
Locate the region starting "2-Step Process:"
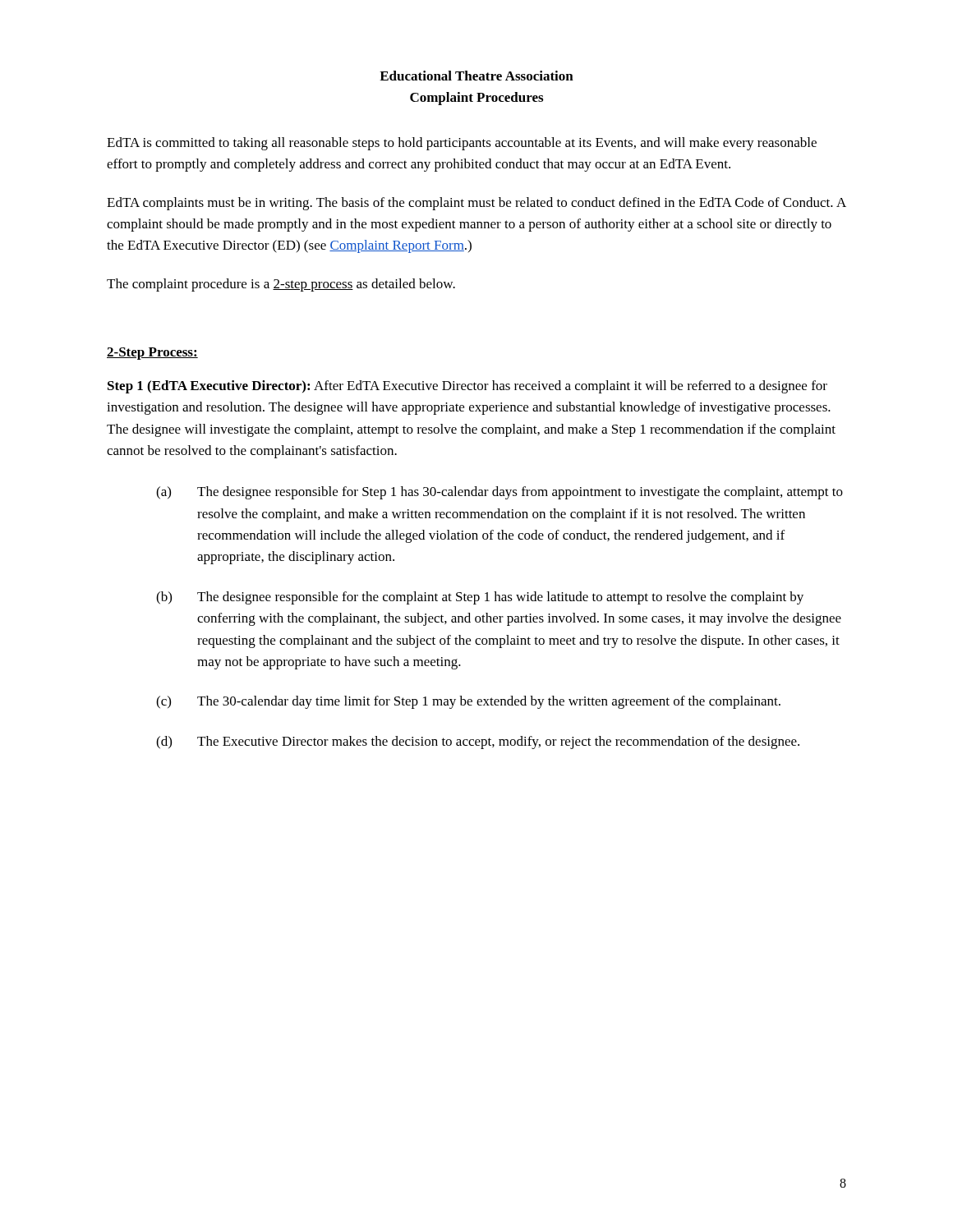click(x=152, y=352)
